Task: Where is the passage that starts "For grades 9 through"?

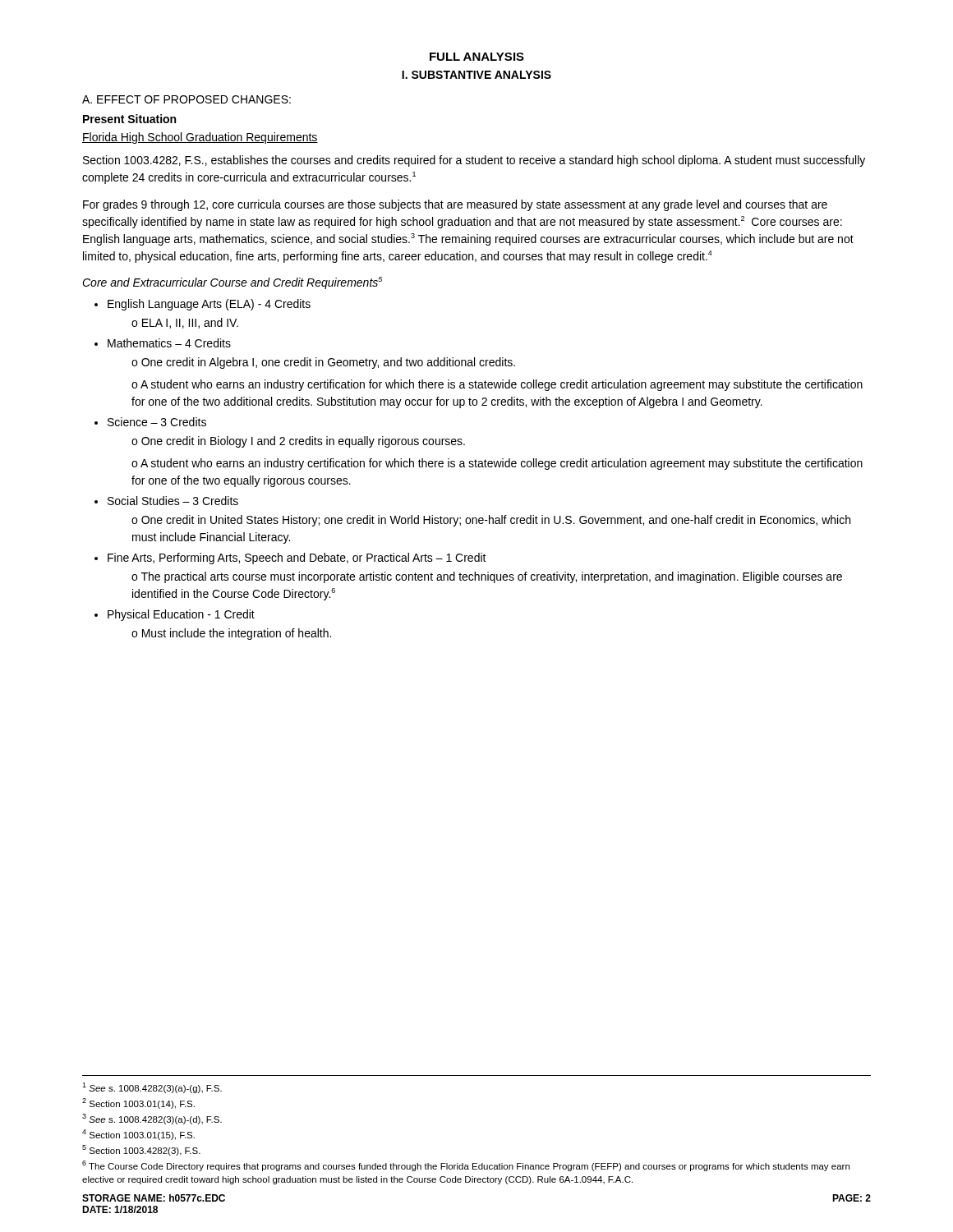Action: tap(468, 230)
